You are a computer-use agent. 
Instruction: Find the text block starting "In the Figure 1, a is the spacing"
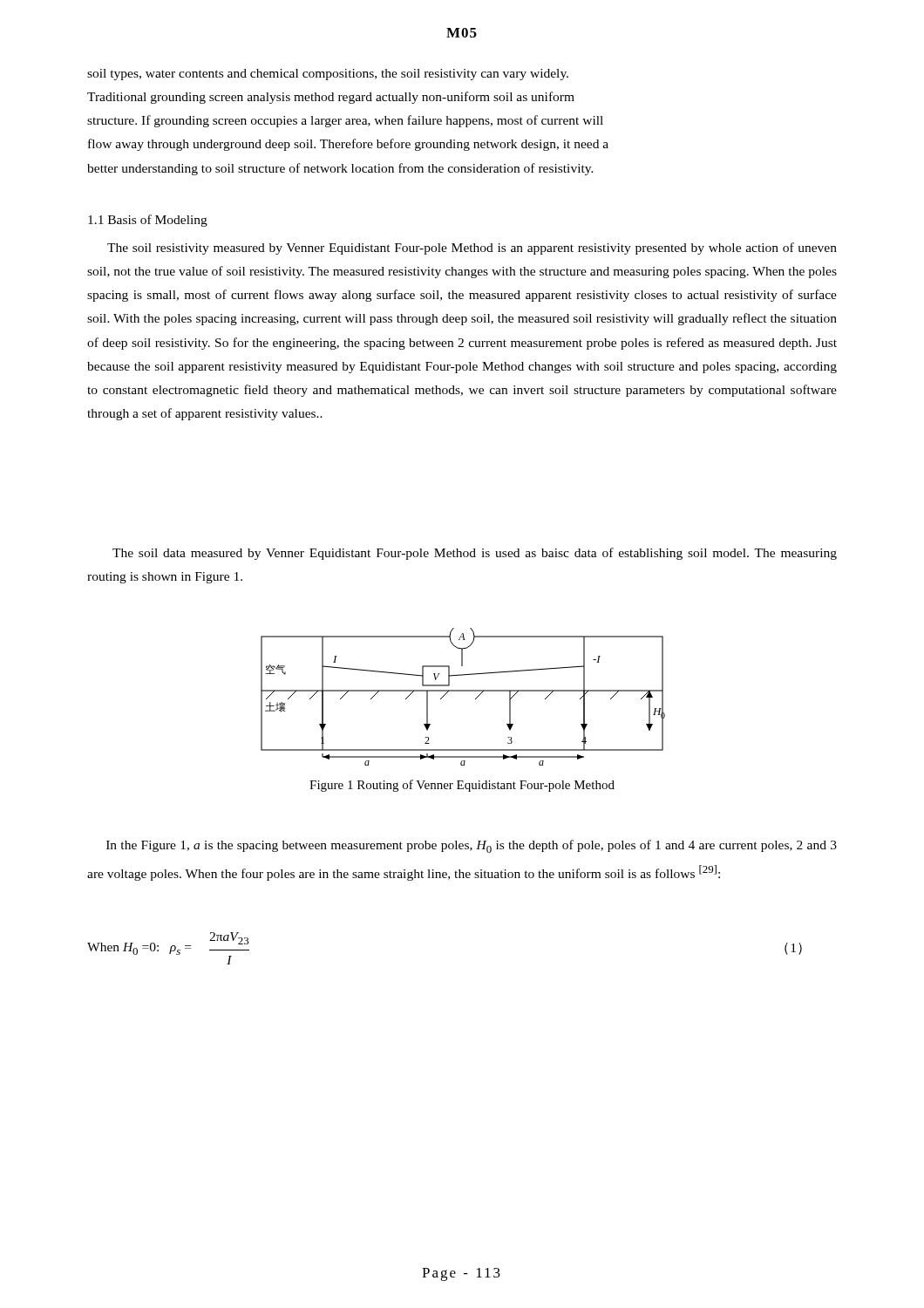462,859
